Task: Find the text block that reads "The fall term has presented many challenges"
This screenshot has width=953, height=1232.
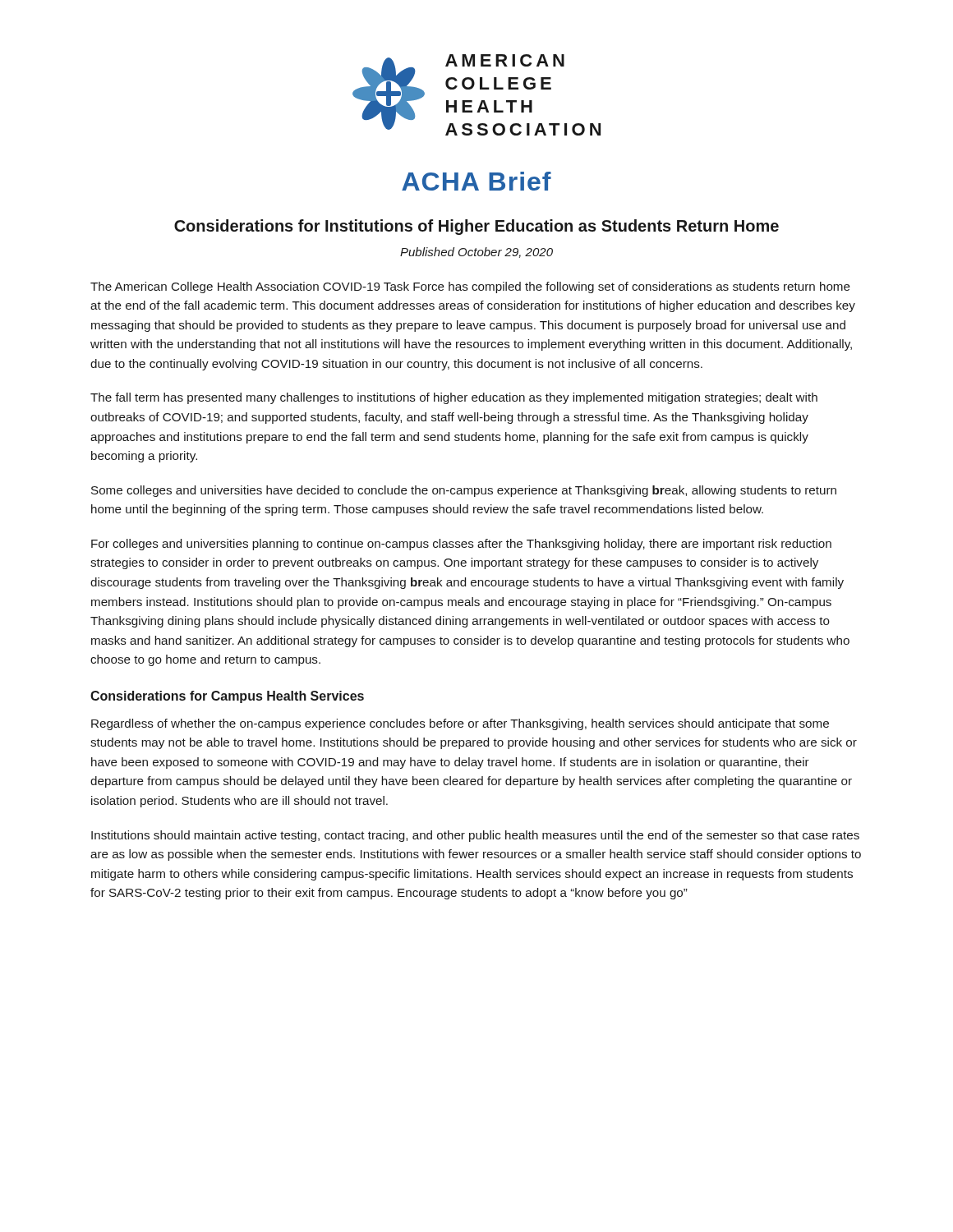Action: click(x=454, y=427)
